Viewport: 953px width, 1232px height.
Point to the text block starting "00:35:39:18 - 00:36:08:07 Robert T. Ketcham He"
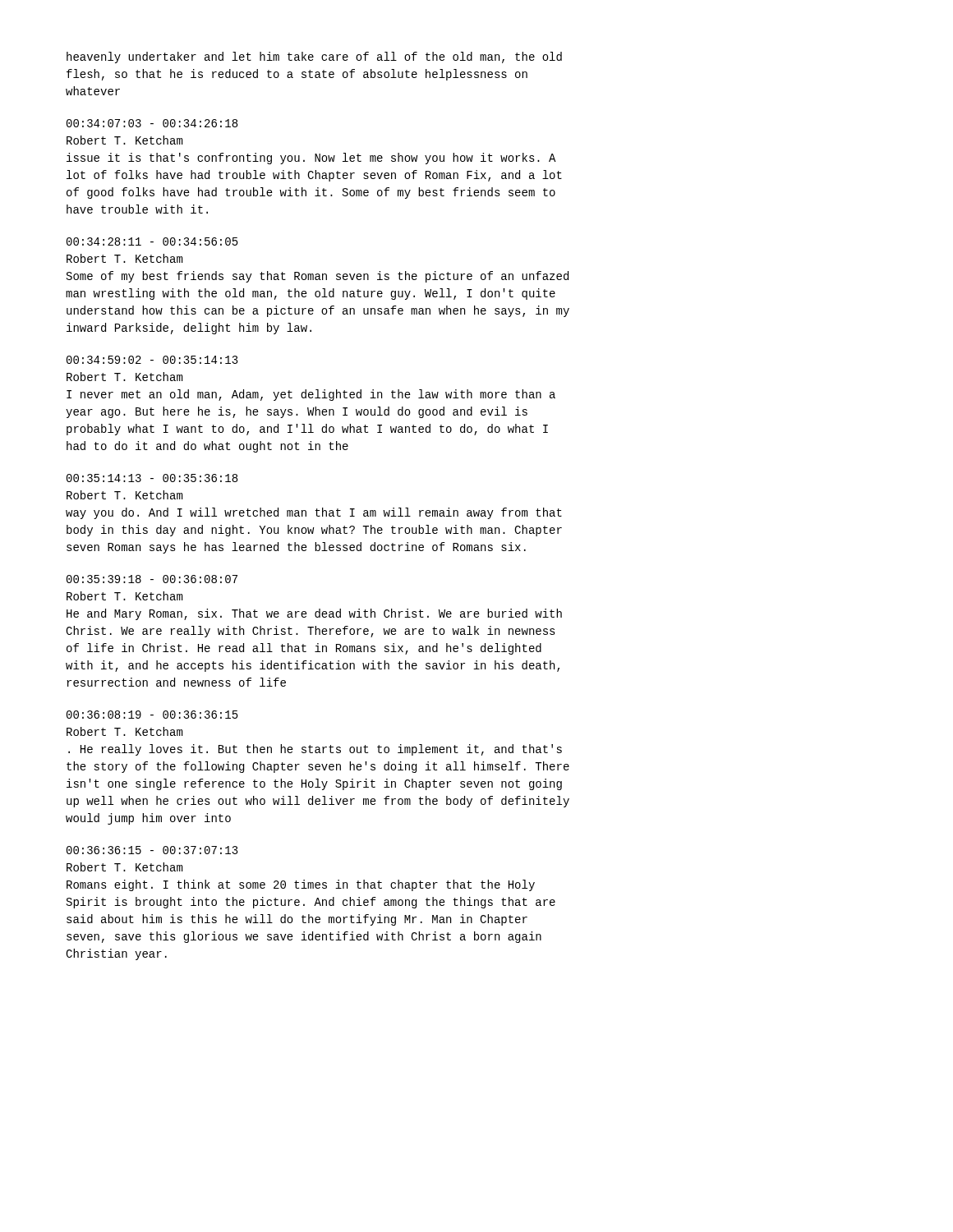(x=314, y=632)
